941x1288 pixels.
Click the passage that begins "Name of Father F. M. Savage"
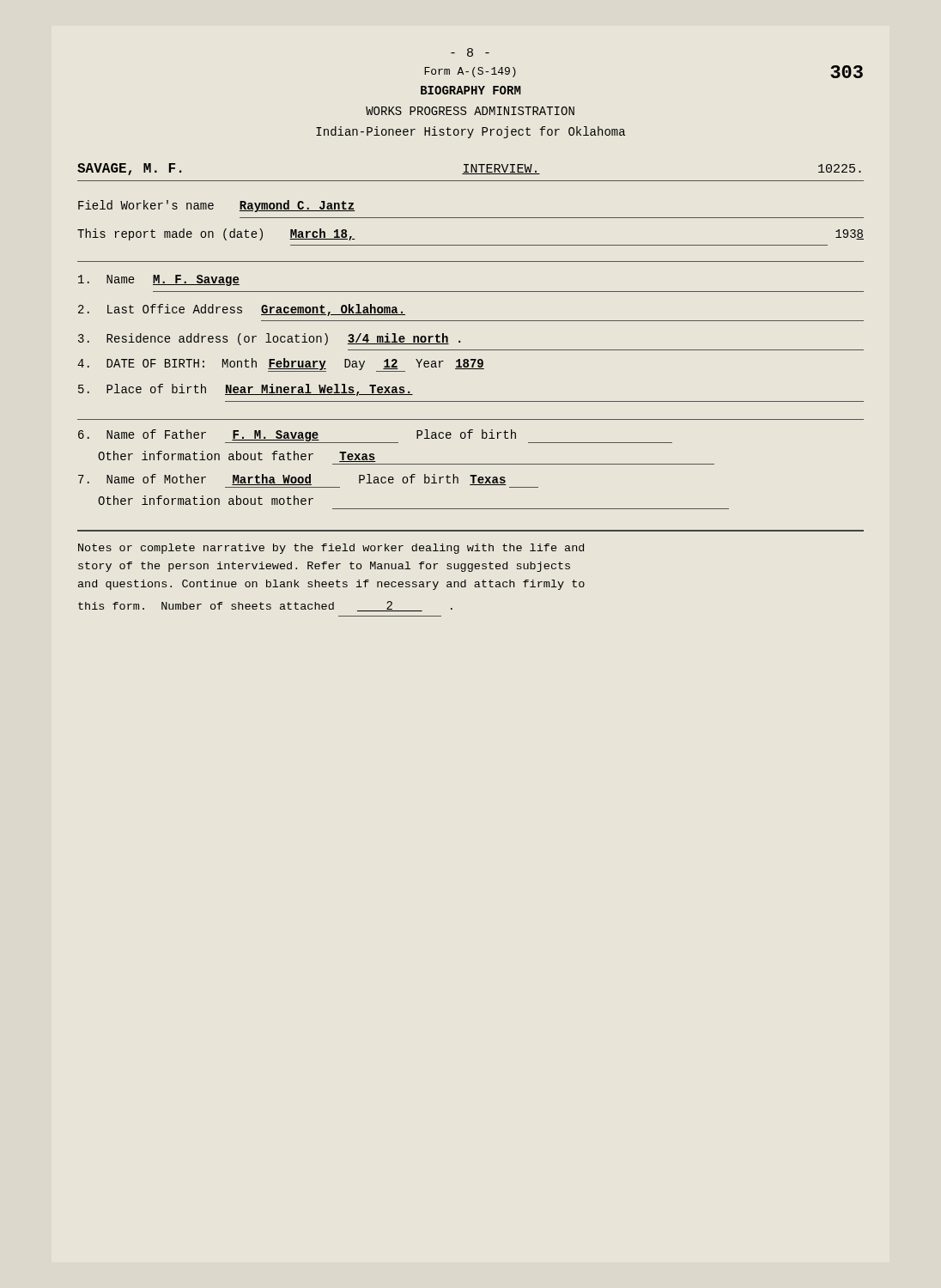click(470, 436)
